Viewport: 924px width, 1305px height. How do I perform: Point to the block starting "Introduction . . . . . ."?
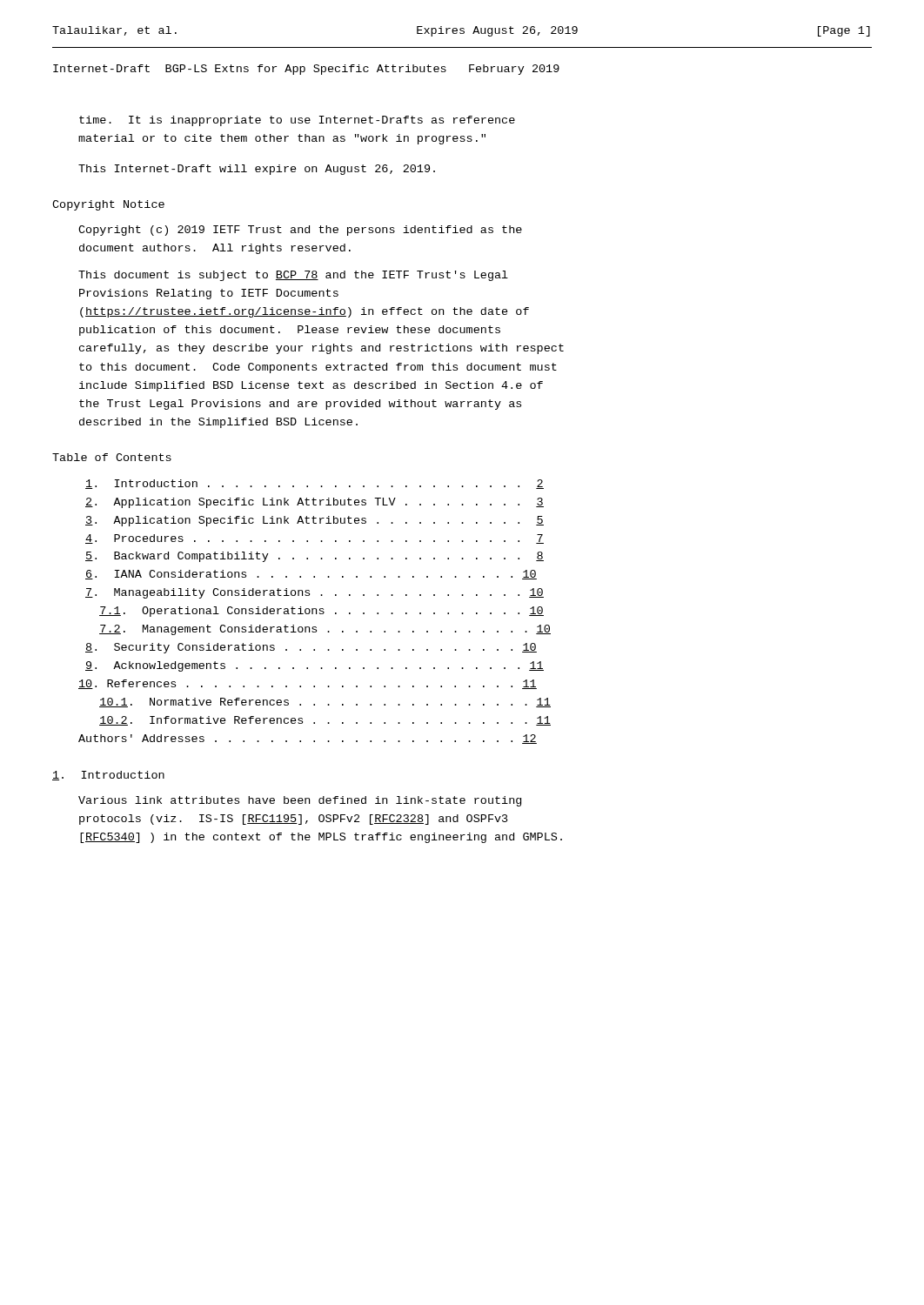311,484
